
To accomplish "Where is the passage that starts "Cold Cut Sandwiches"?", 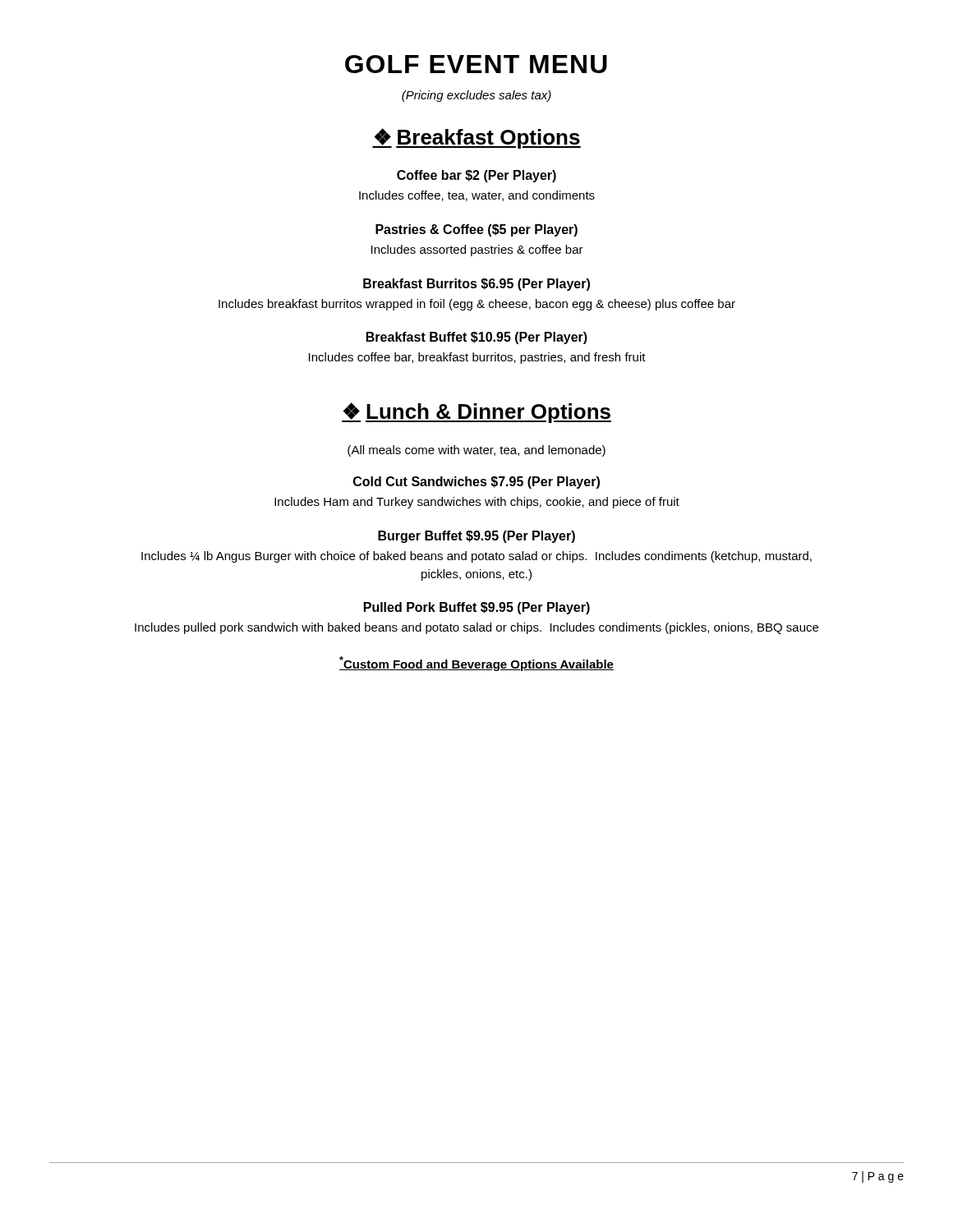I will [476, 482].
